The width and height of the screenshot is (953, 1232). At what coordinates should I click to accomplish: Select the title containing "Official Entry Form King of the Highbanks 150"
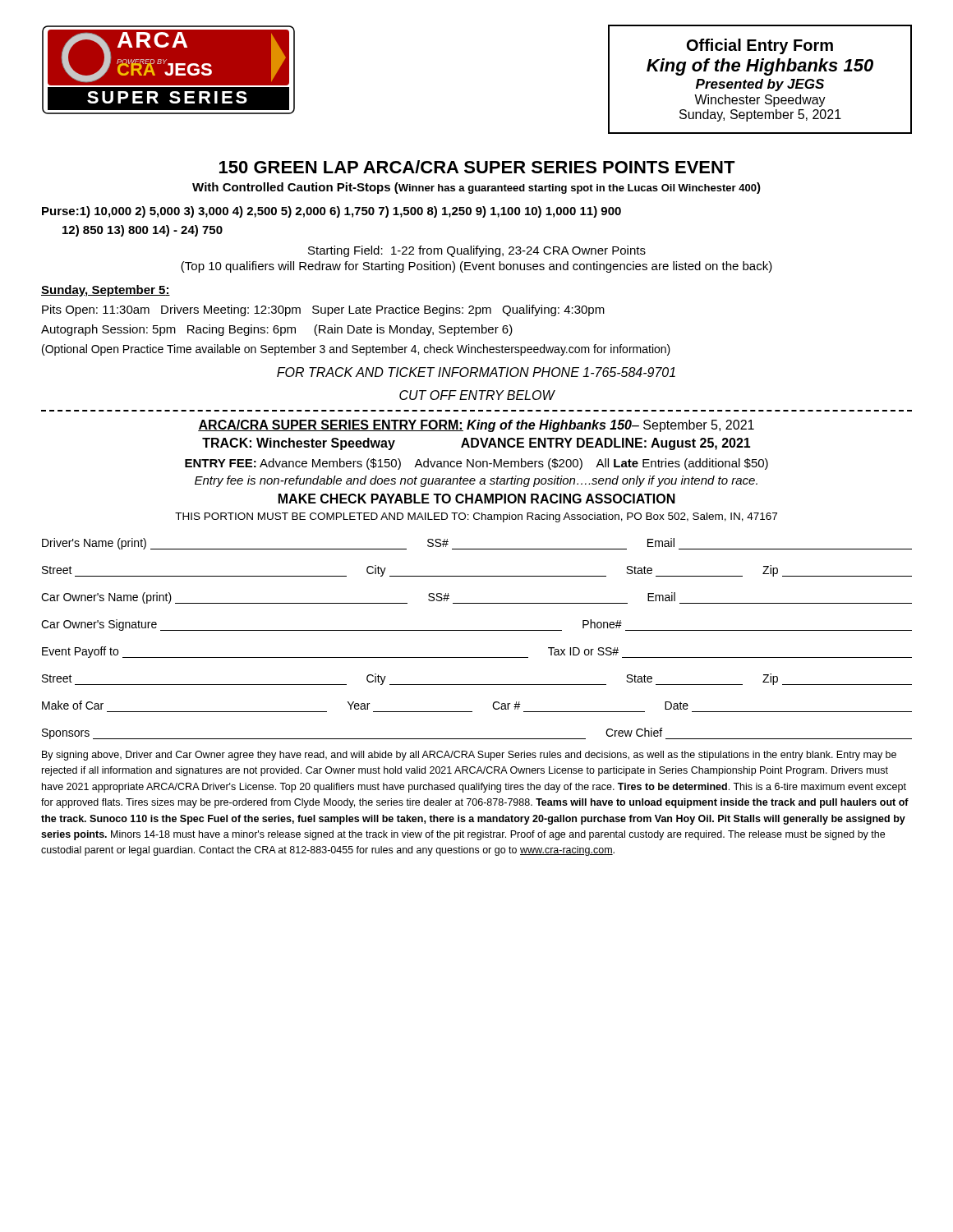pyautogui.click(x=760, y=79)
